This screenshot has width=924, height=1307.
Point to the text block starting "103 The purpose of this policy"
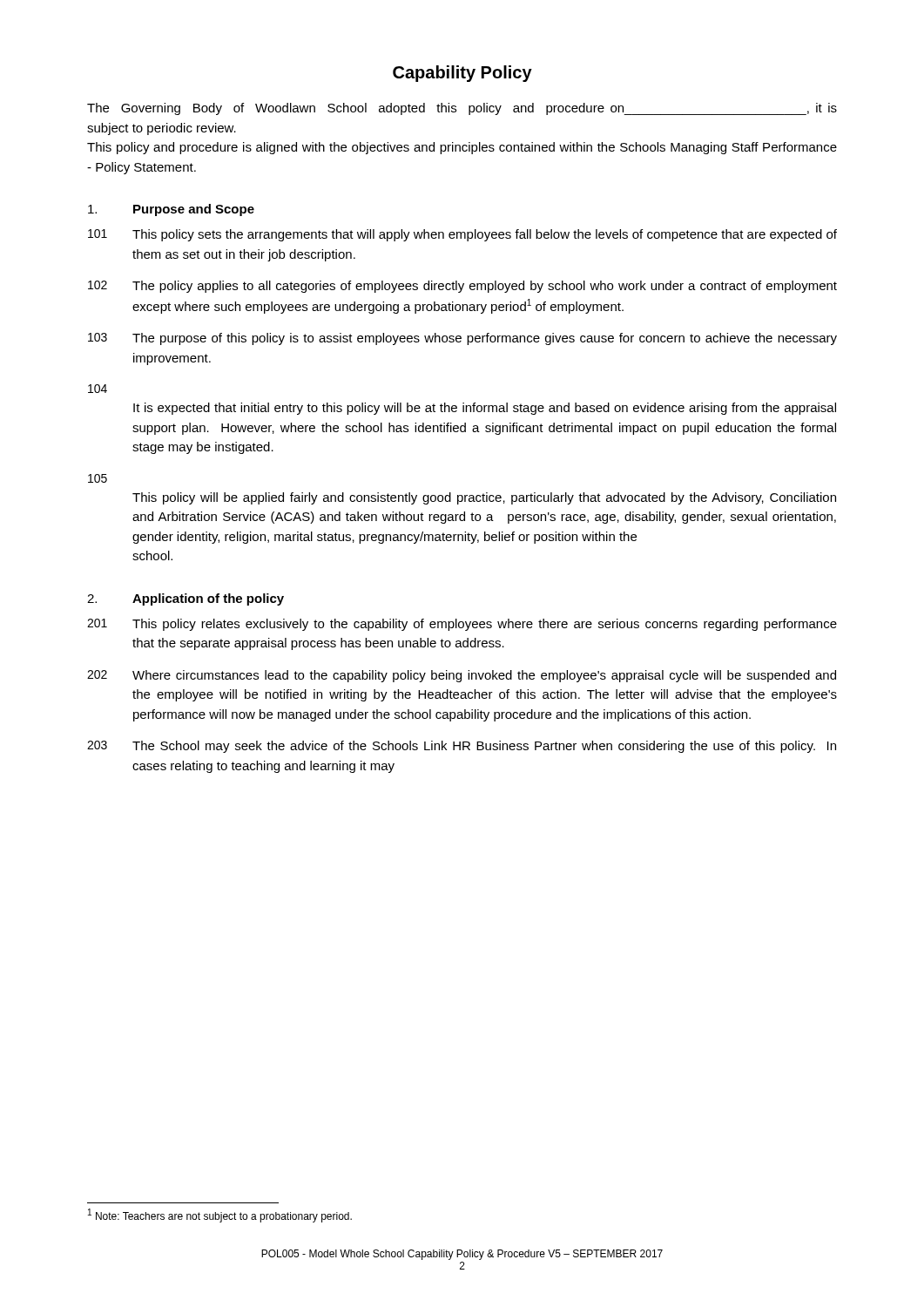point(462,348)
